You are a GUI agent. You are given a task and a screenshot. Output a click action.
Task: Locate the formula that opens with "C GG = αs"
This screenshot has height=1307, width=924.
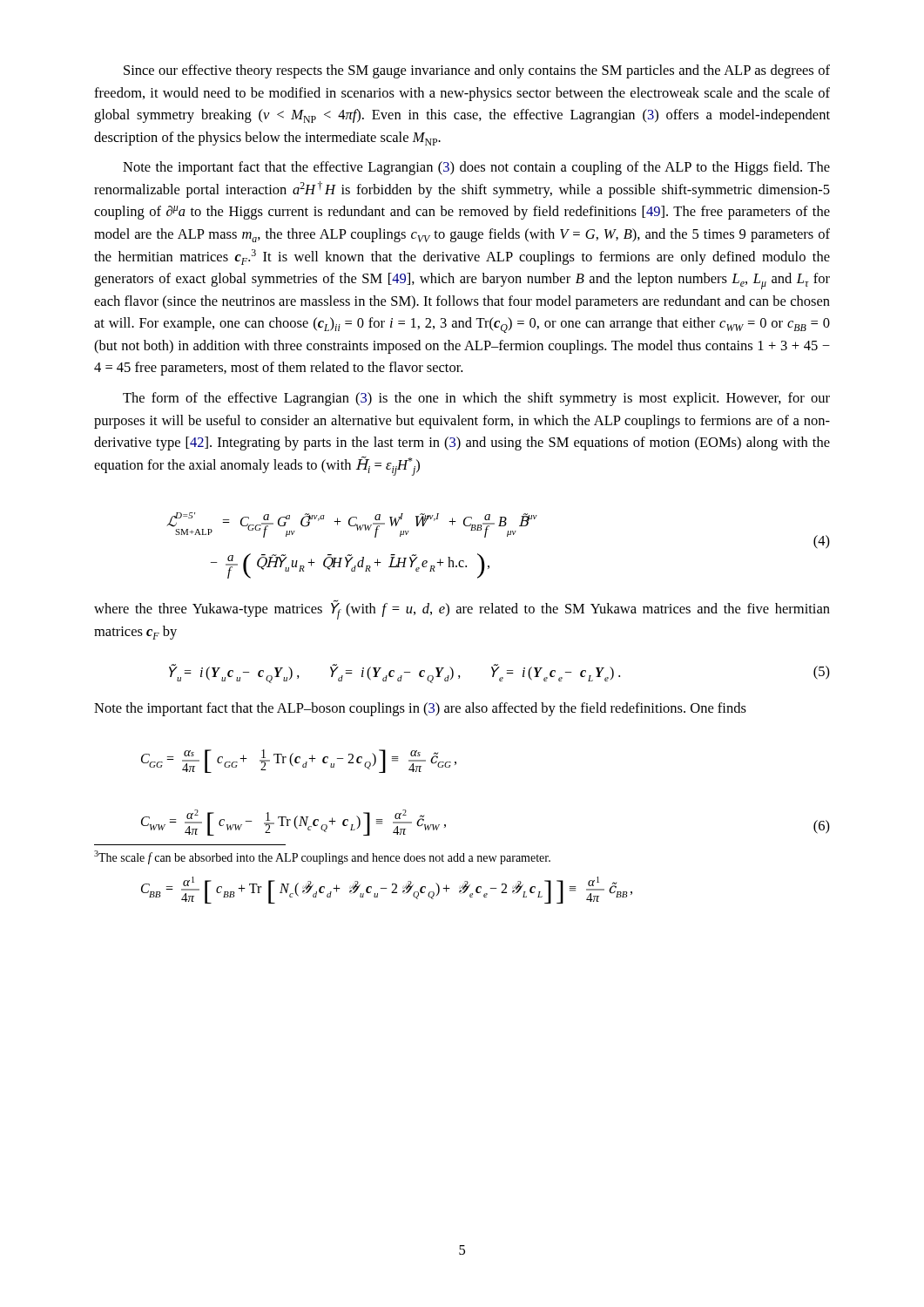tap(299, 761)
